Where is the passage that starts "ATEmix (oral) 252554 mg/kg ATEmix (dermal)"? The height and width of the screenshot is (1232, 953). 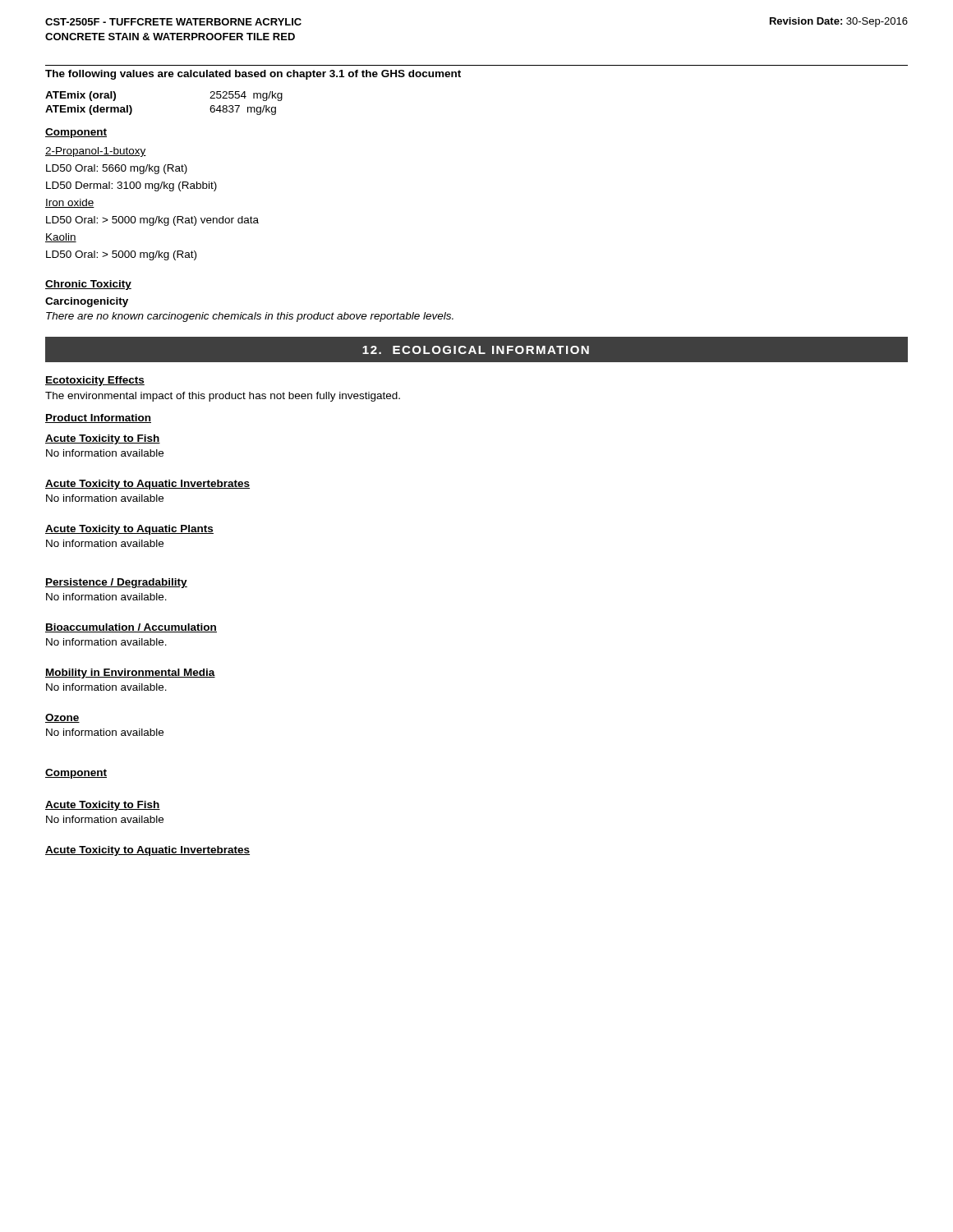83,96
